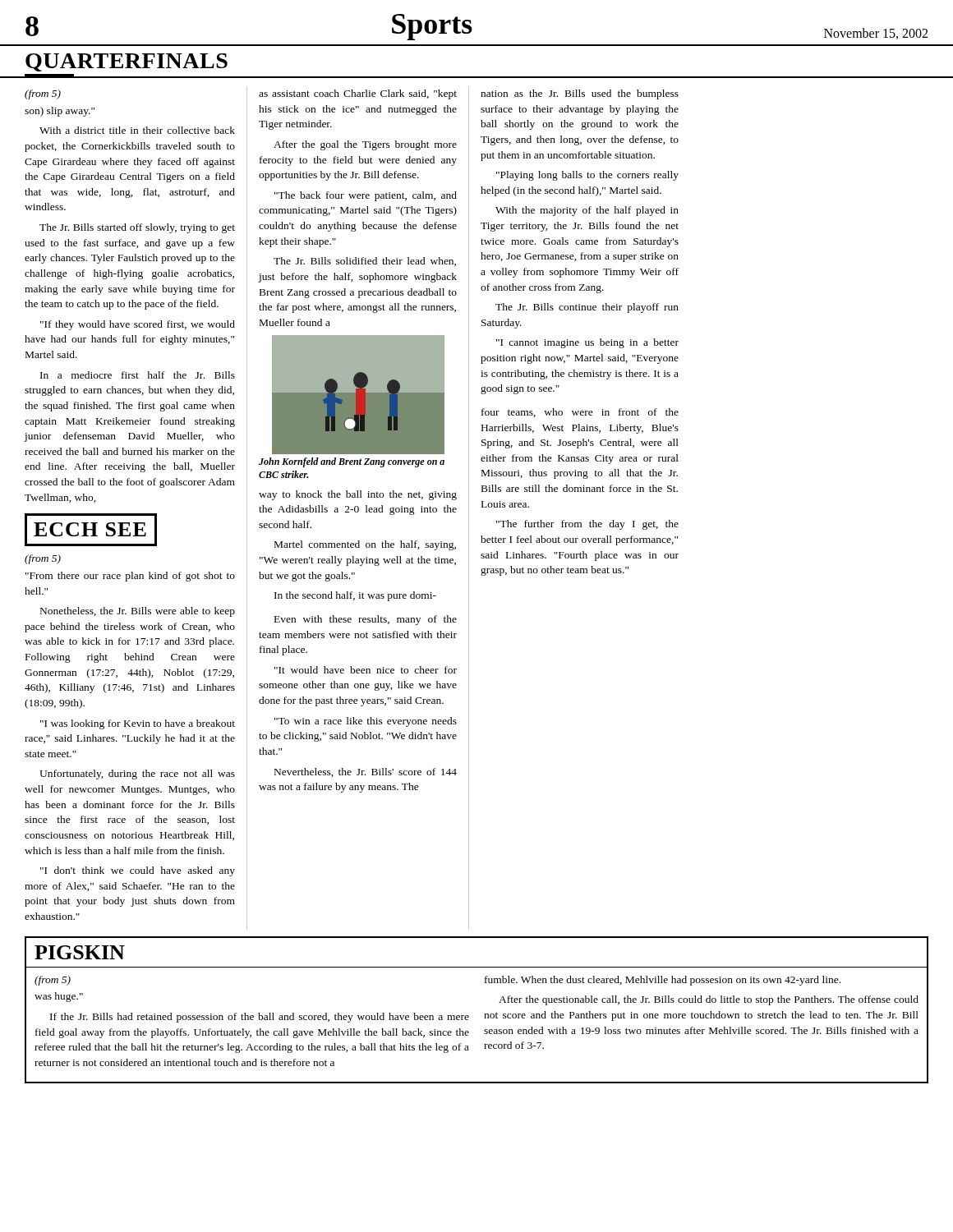This screenshot has width=953, height=1232.
Task: Select the text block containing "(from 5) was"
Action: point(252,1021)
